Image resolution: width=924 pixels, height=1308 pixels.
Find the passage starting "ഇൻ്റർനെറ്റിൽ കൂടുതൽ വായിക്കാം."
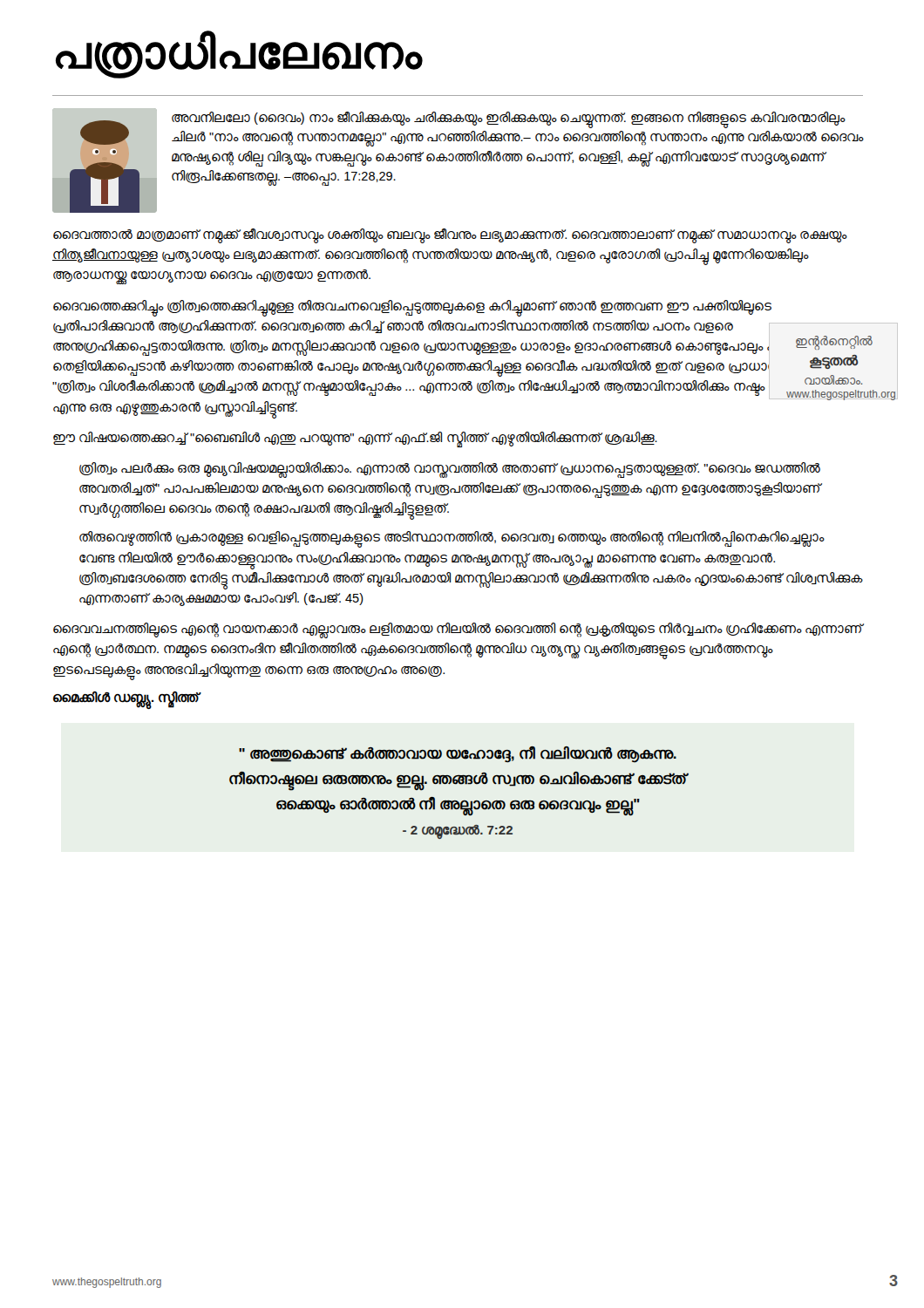point(833,361)
